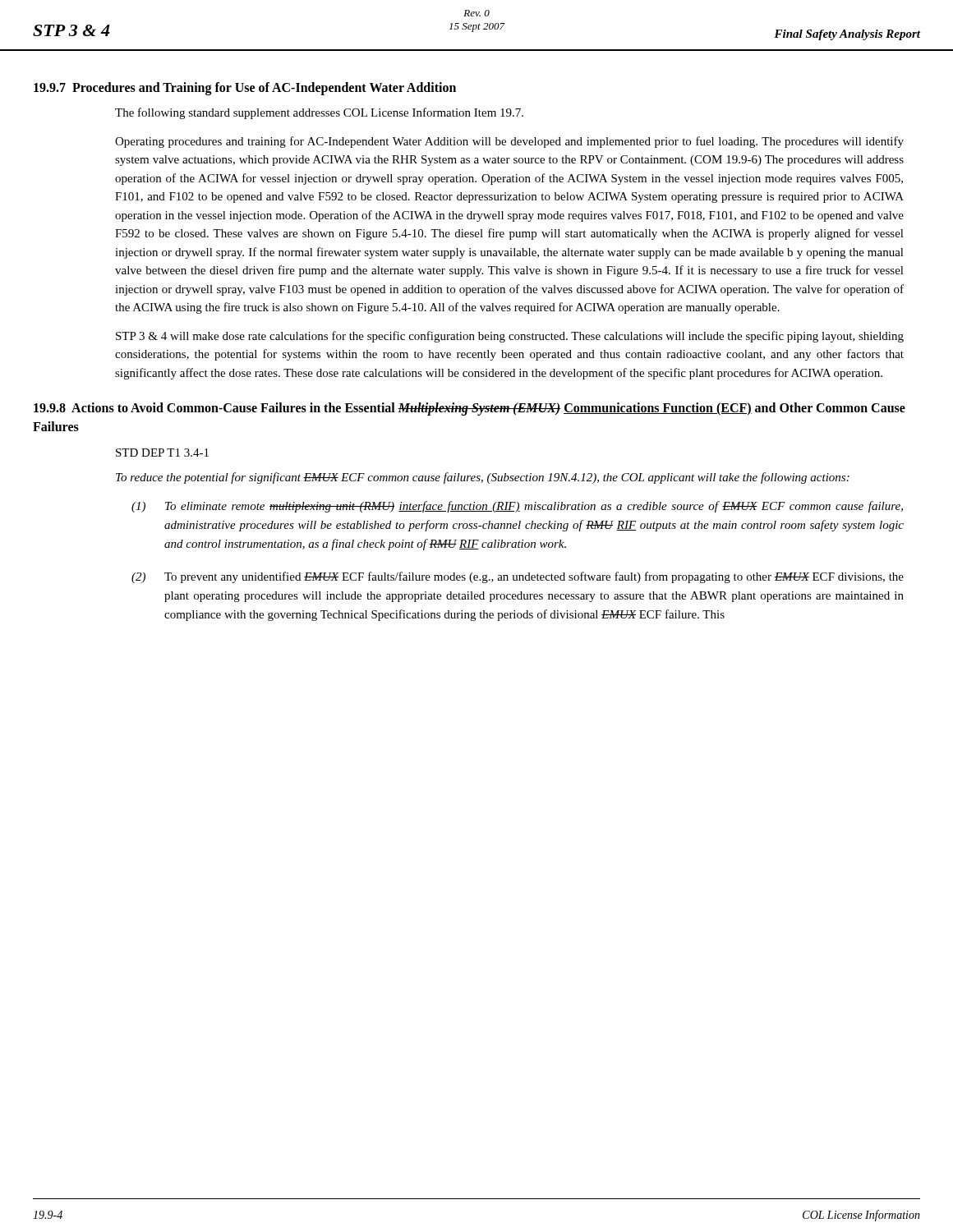Find the region starting "STP 3 & 4 will"

[509, 354]
